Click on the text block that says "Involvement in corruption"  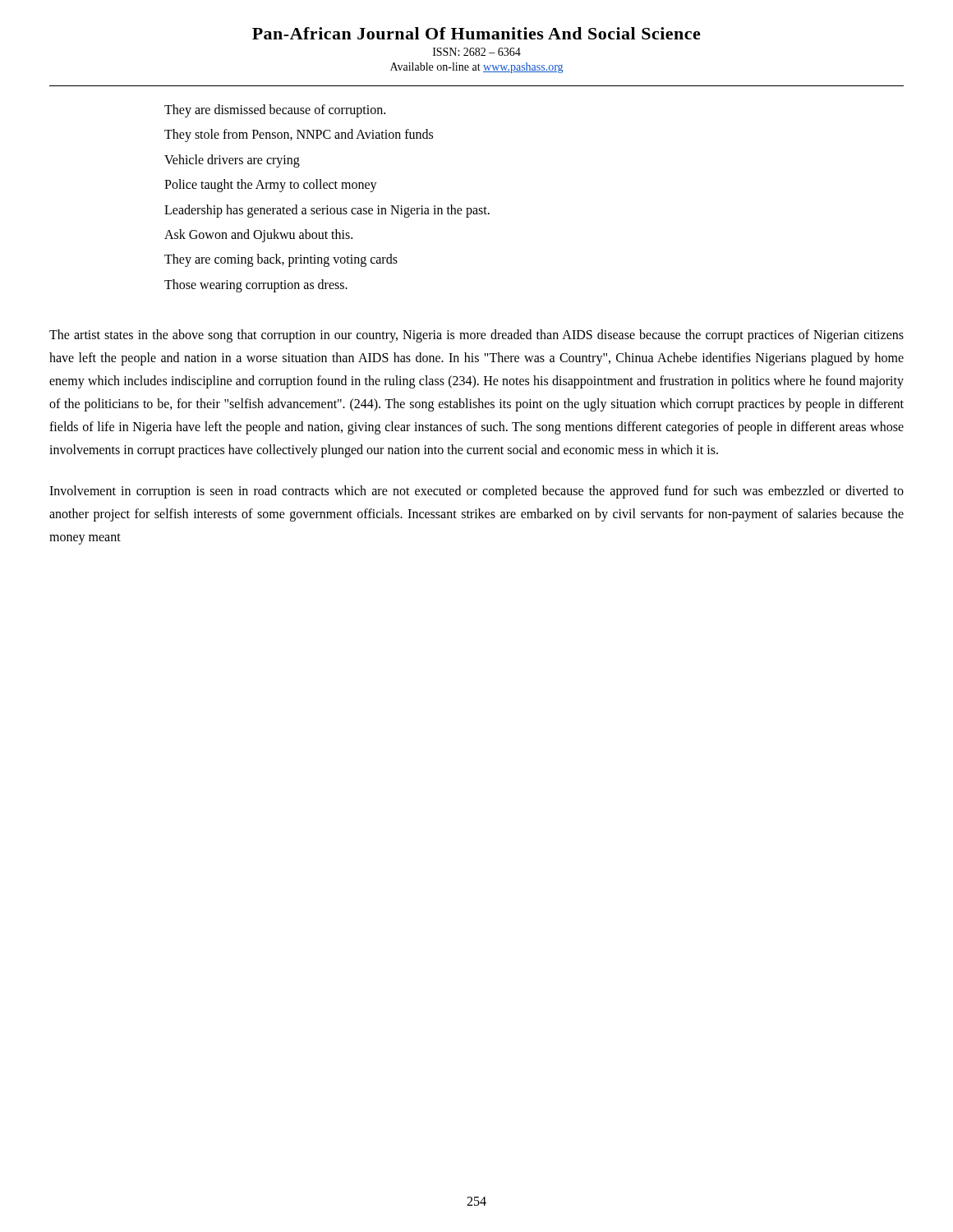tap(476, 514)
